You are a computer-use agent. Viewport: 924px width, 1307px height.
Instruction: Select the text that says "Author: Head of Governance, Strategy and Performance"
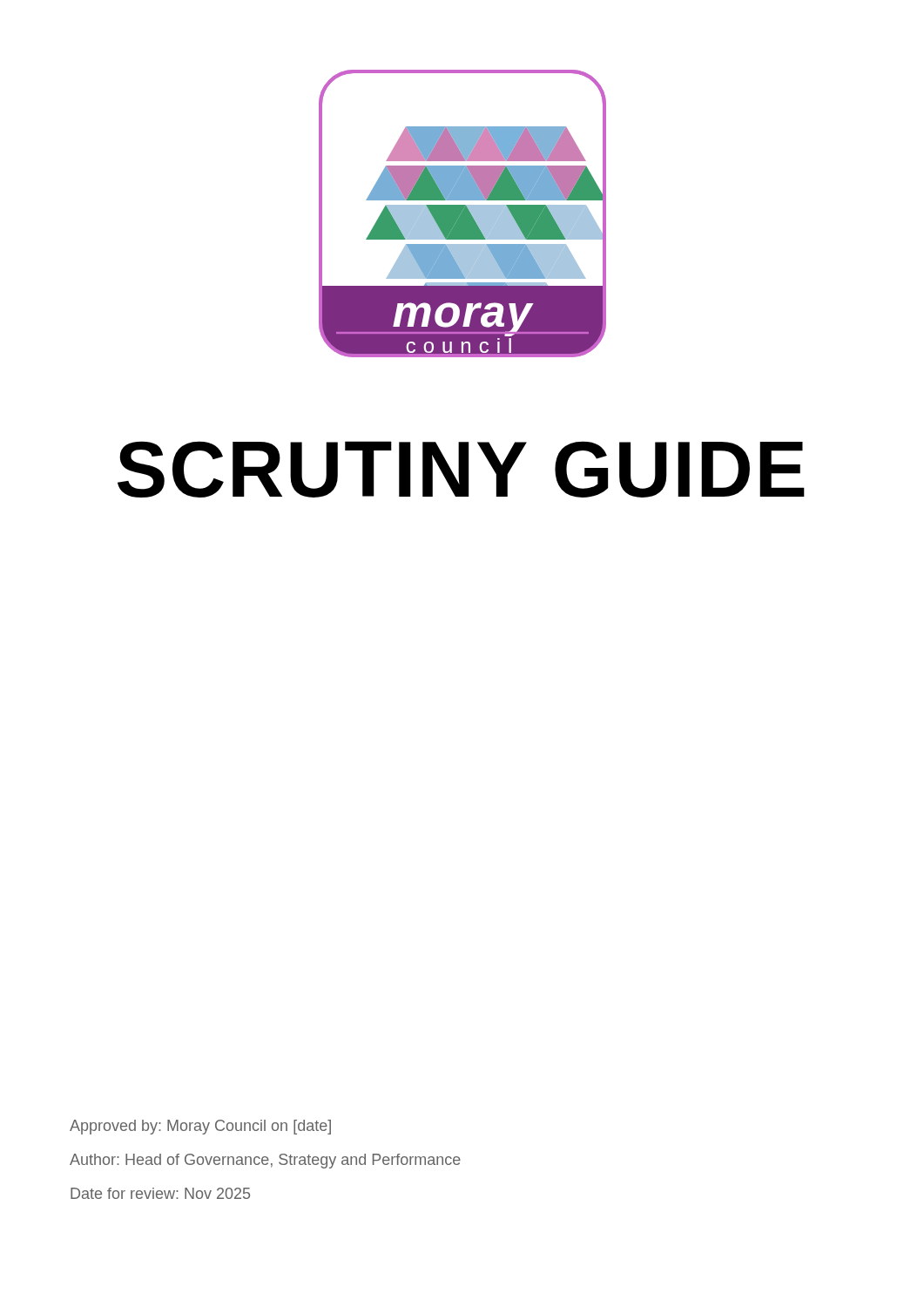pyautogui.click(x=265, y=1160)
